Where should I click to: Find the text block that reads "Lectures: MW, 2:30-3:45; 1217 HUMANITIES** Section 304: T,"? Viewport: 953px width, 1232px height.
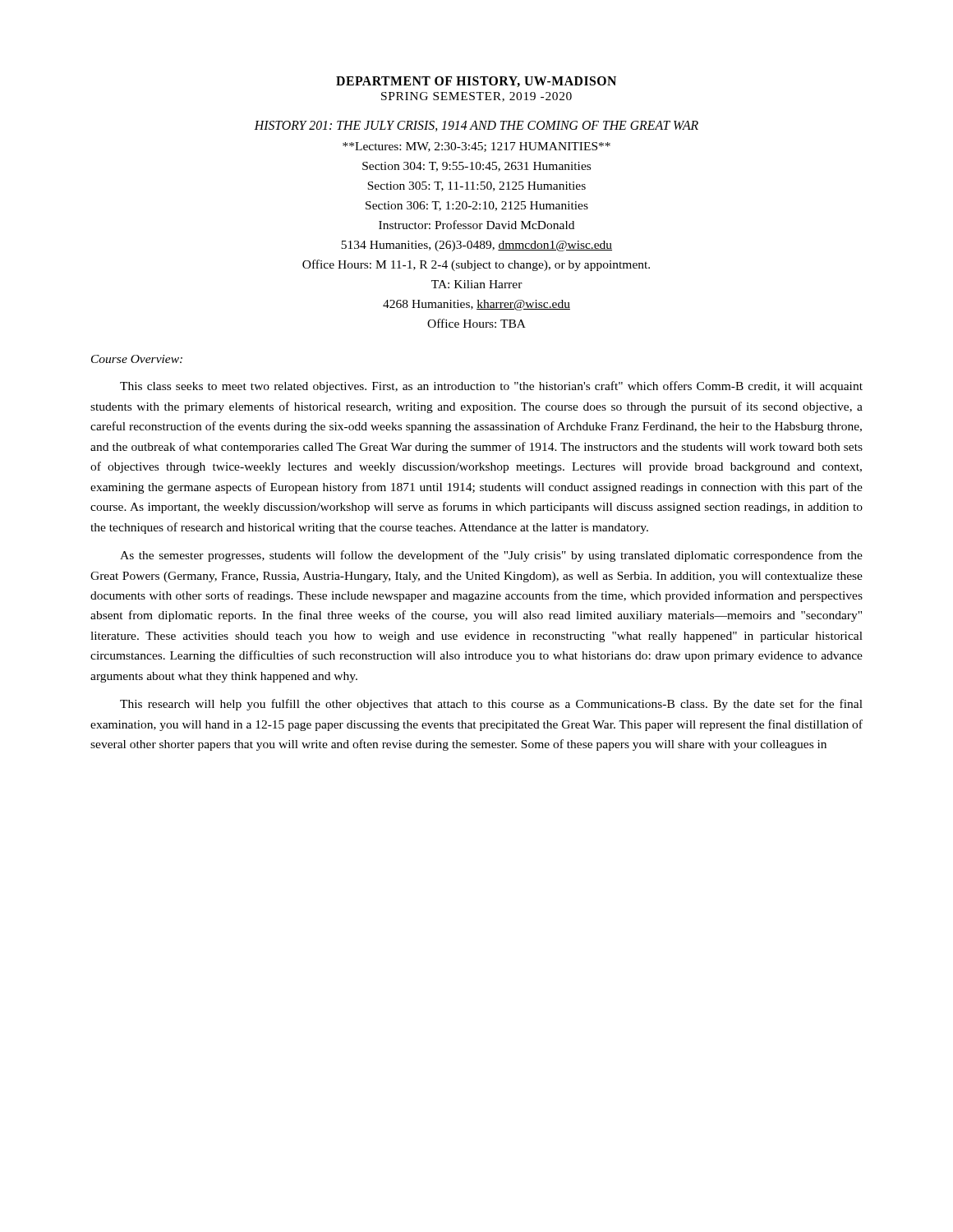click(x=476, y=235)
